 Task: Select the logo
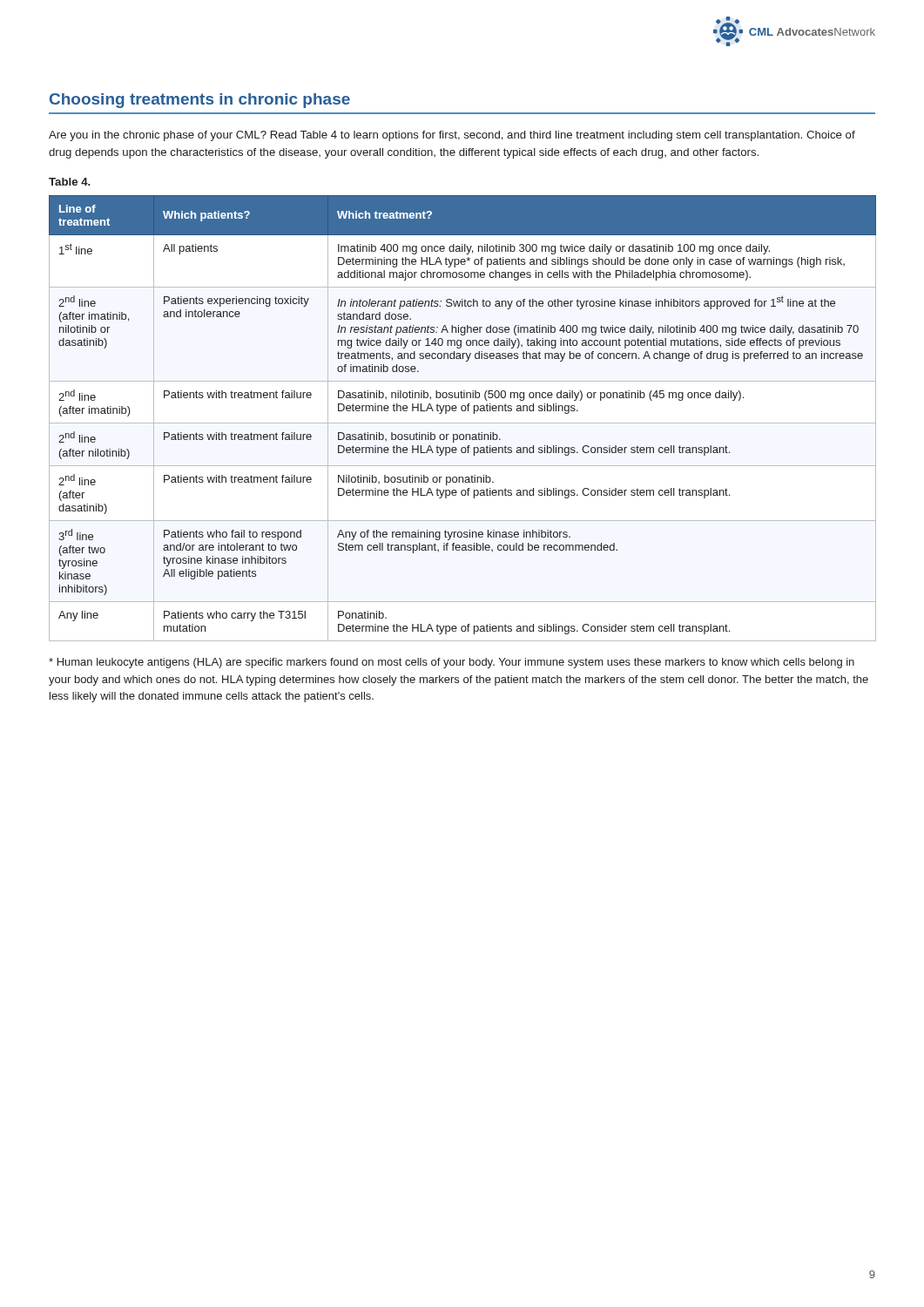[794, 31]
